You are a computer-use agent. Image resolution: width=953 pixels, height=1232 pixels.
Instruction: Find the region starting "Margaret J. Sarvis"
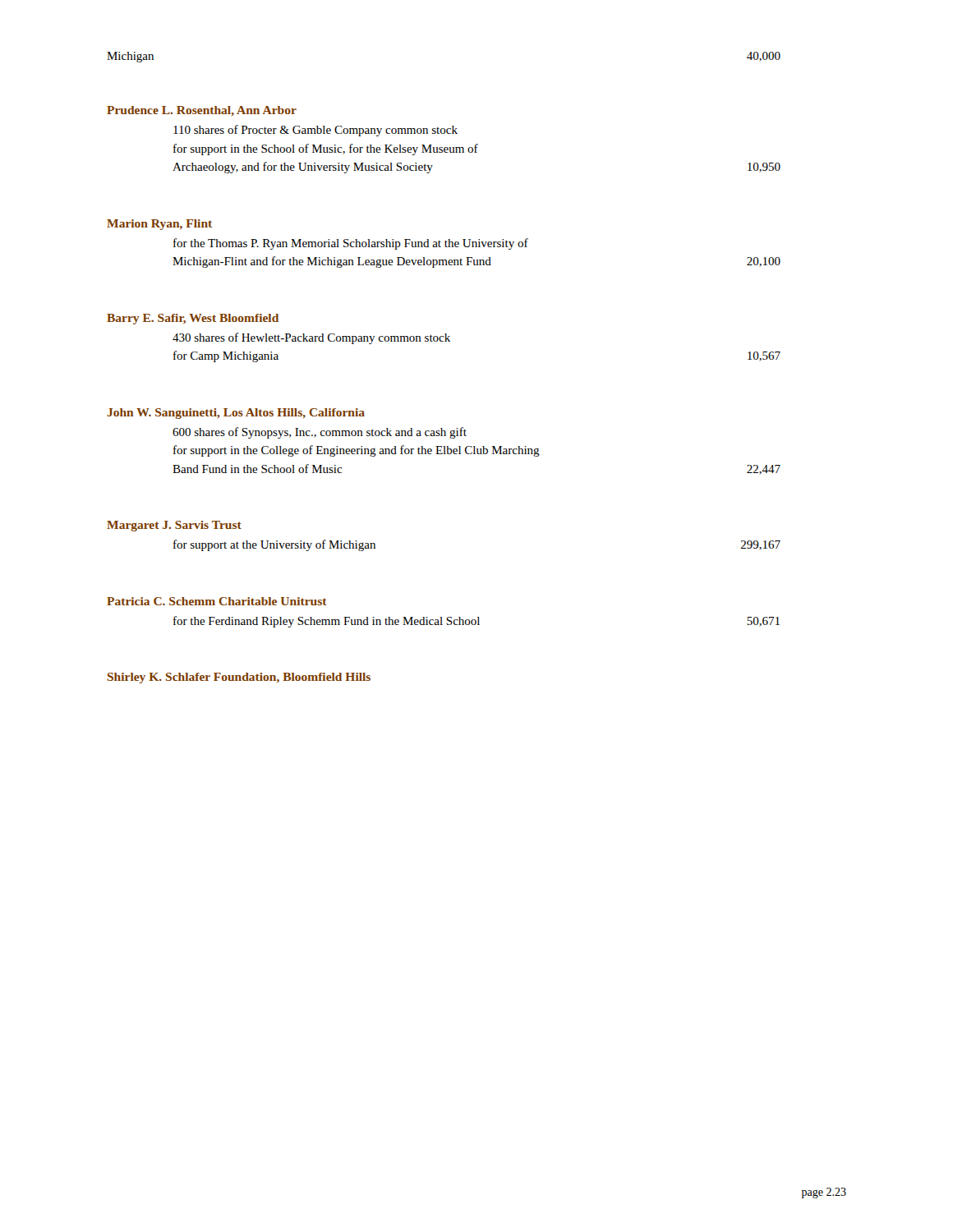click(174, 524)
